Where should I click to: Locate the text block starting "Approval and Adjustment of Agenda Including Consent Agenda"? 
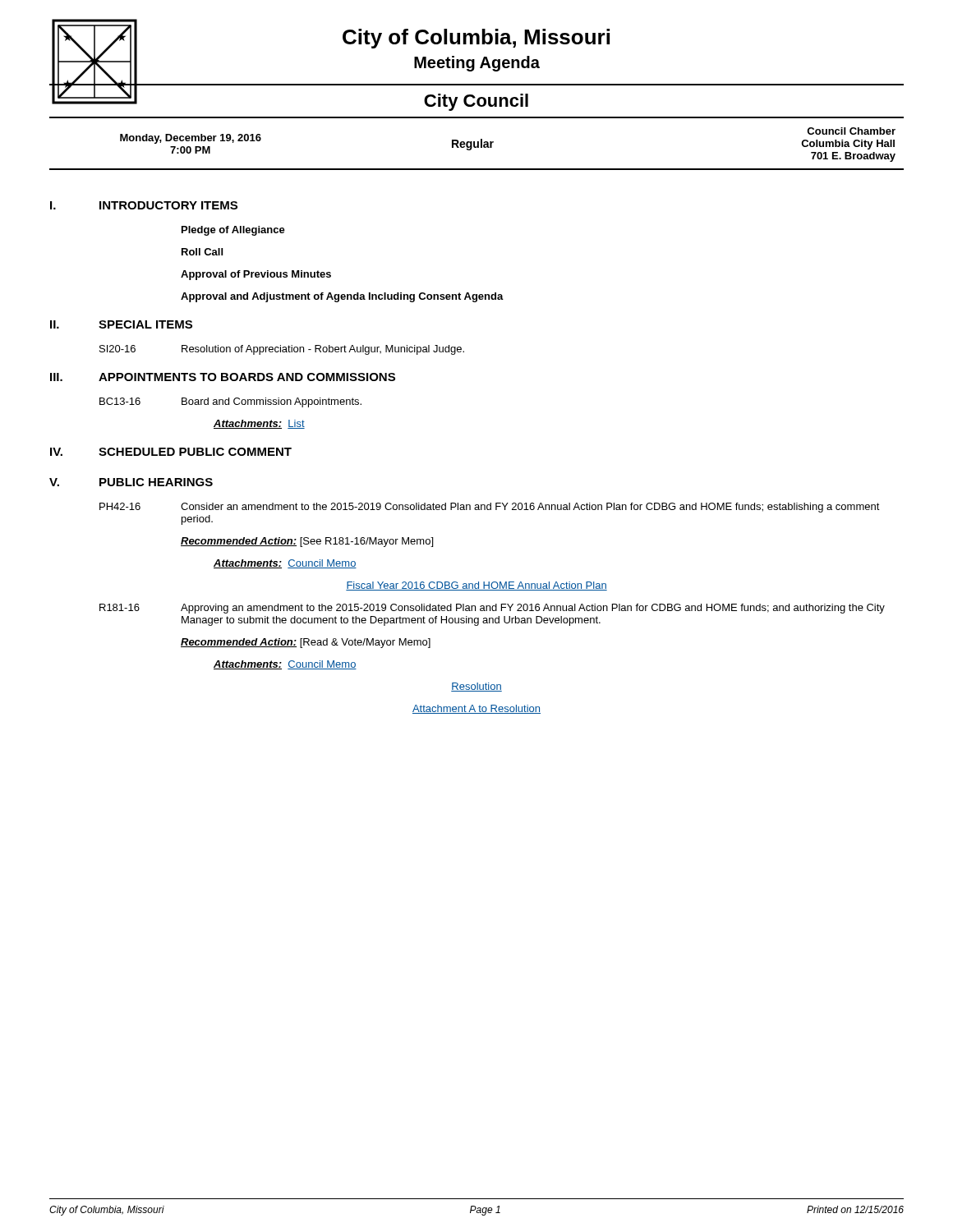342,296
